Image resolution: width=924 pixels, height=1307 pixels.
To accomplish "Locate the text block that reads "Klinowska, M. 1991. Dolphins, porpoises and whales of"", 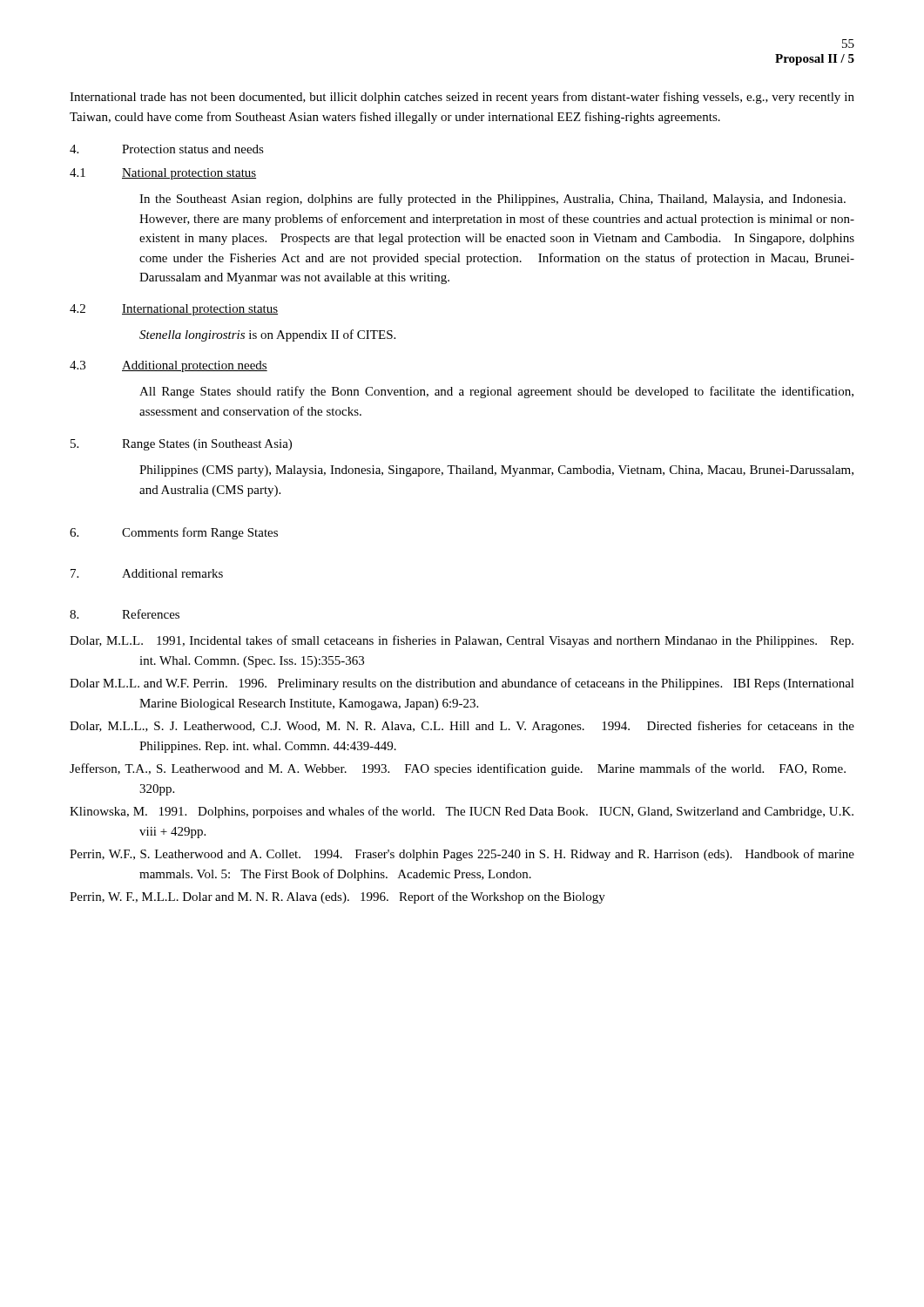I will click(x=462, y=821).
